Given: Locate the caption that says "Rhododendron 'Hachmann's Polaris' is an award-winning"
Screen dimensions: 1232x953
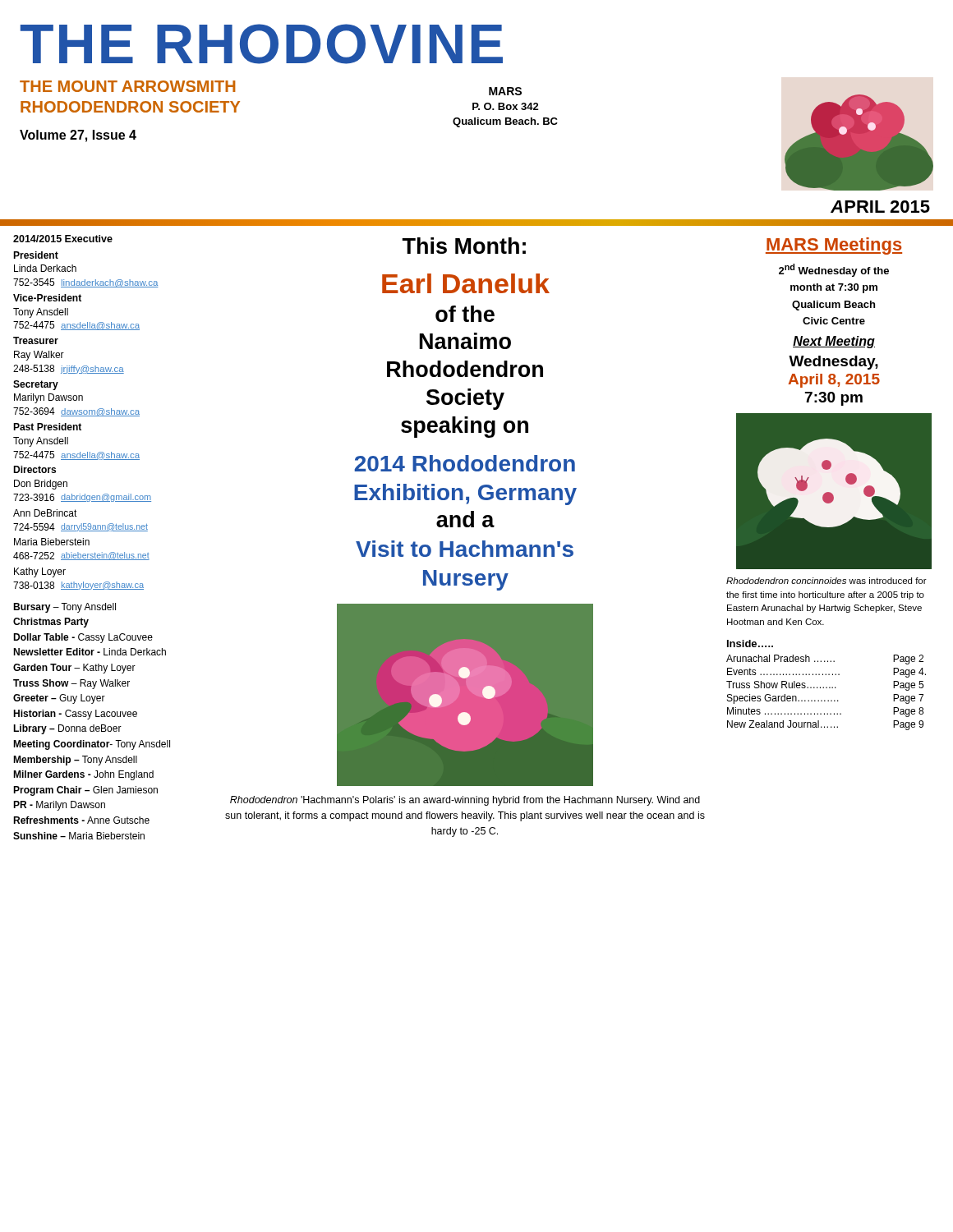Looking at the screenshot, I should click(x=465, y=815).
